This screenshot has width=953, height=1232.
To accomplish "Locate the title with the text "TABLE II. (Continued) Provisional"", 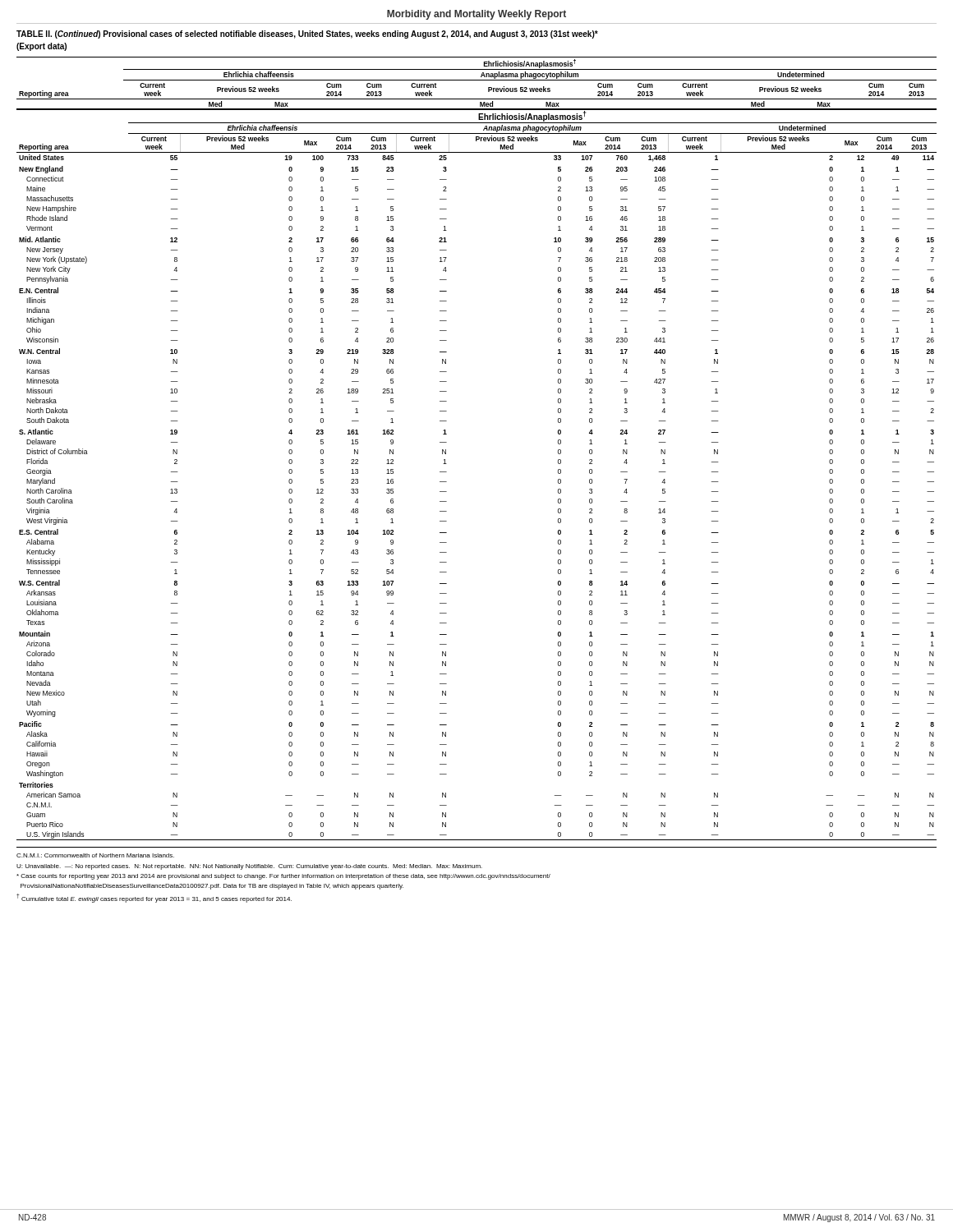I will (x=307, y=40).
